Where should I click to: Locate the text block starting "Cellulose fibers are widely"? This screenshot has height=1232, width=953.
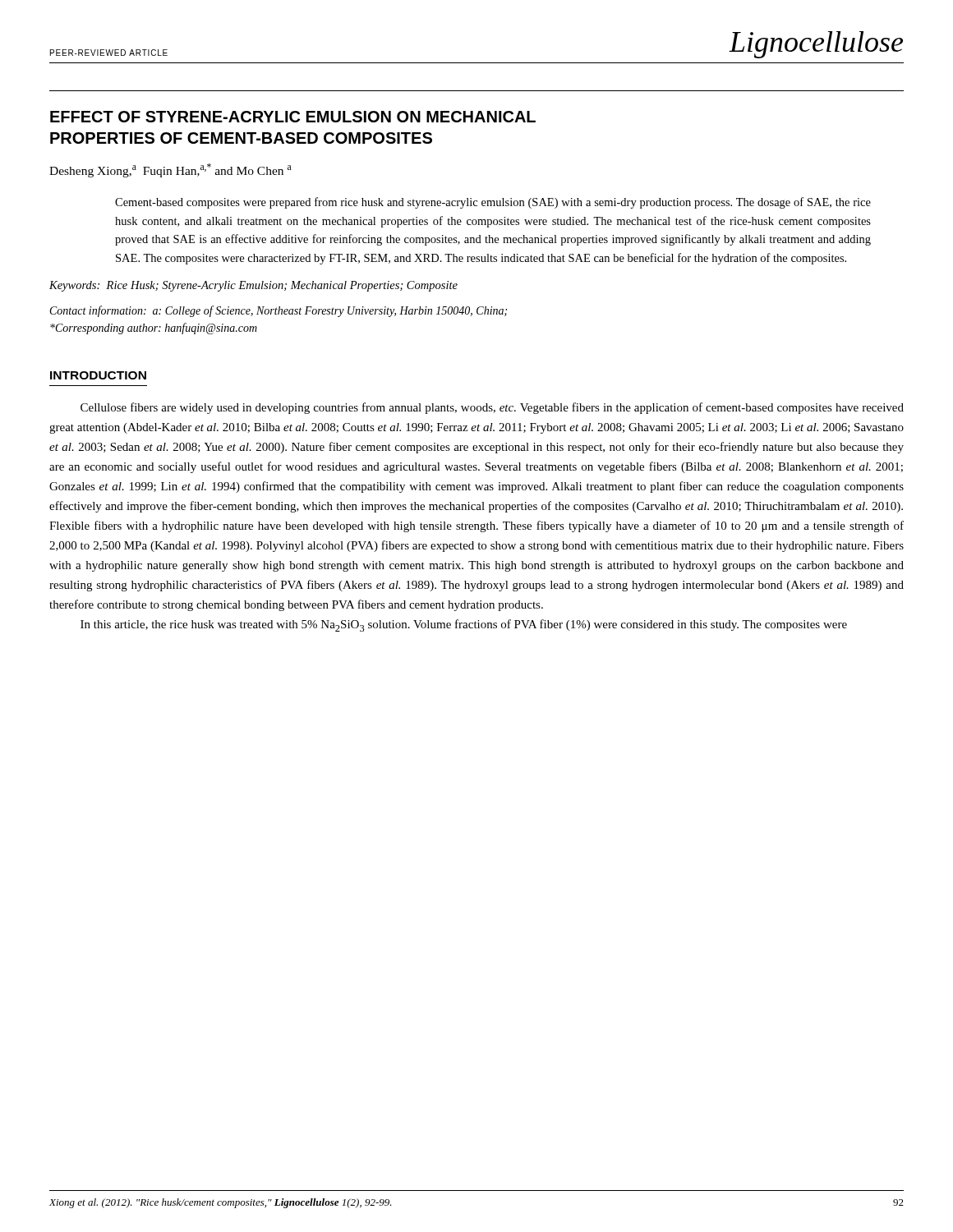476,517
